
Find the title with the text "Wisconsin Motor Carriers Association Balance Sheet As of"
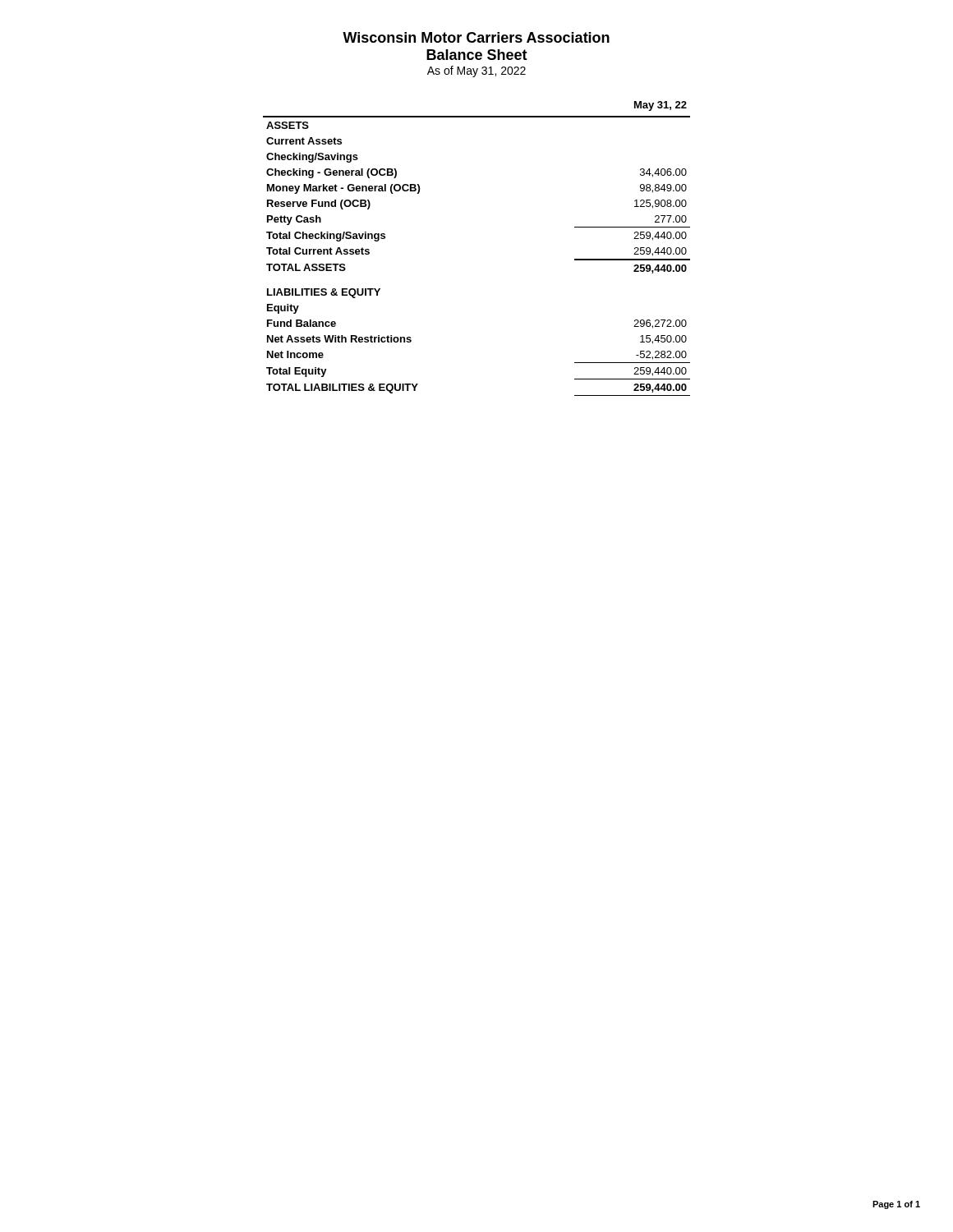476,53
